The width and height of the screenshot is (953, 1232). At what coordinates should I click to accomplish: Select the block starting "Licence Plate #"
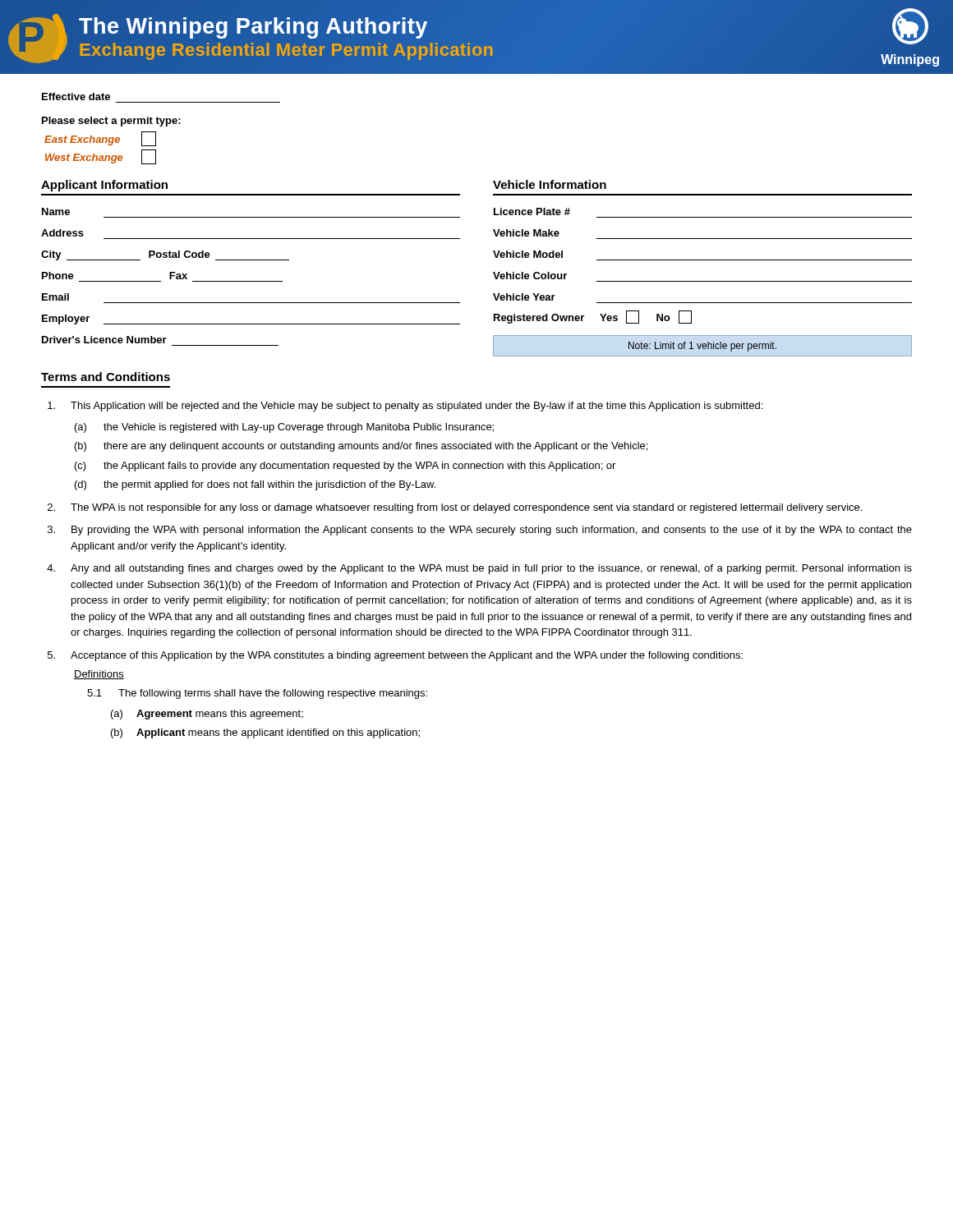click(x=702, y=211)
